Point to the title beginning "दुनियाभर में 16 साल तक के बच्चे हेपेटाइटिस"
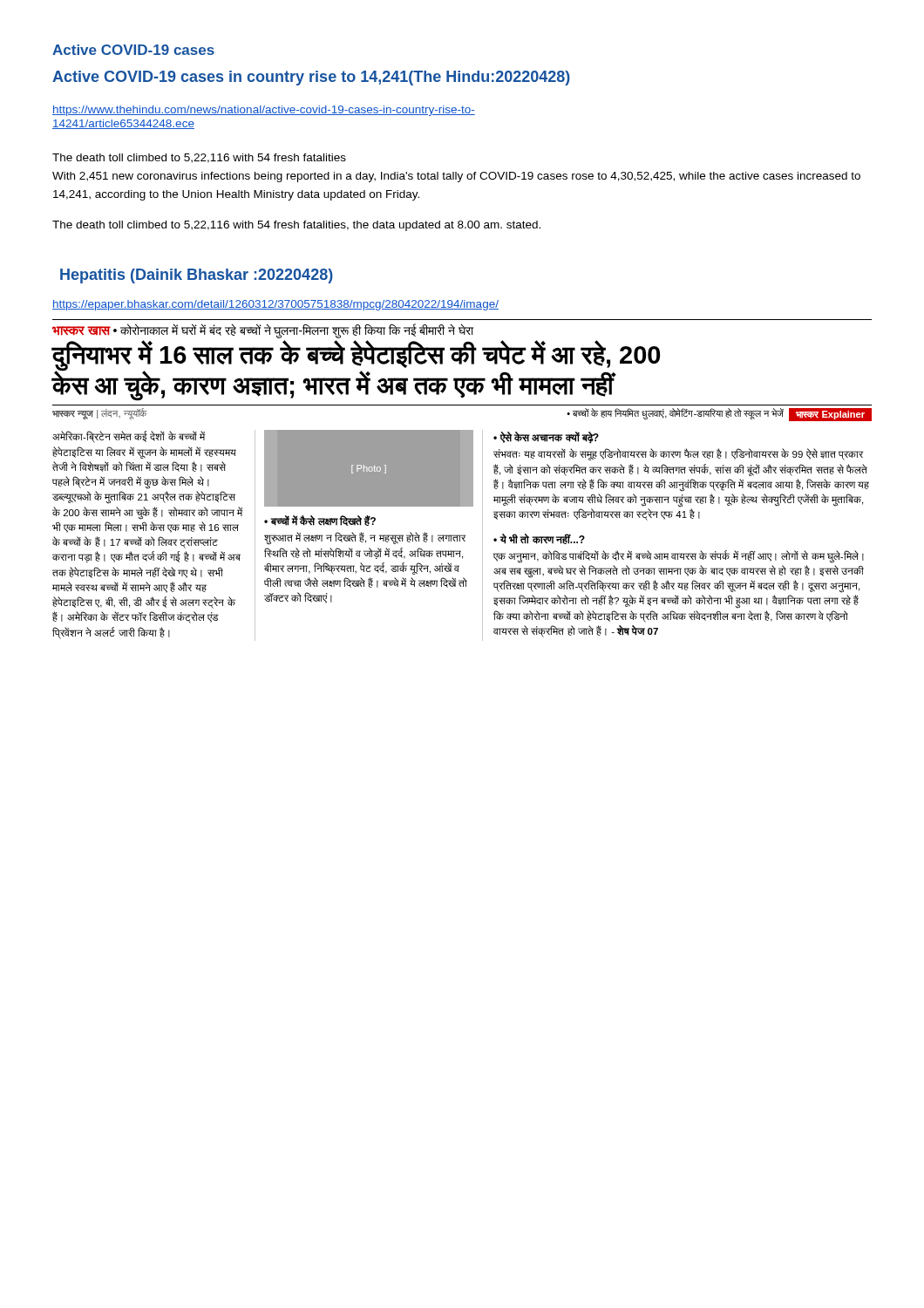 (x=462, y=371)
